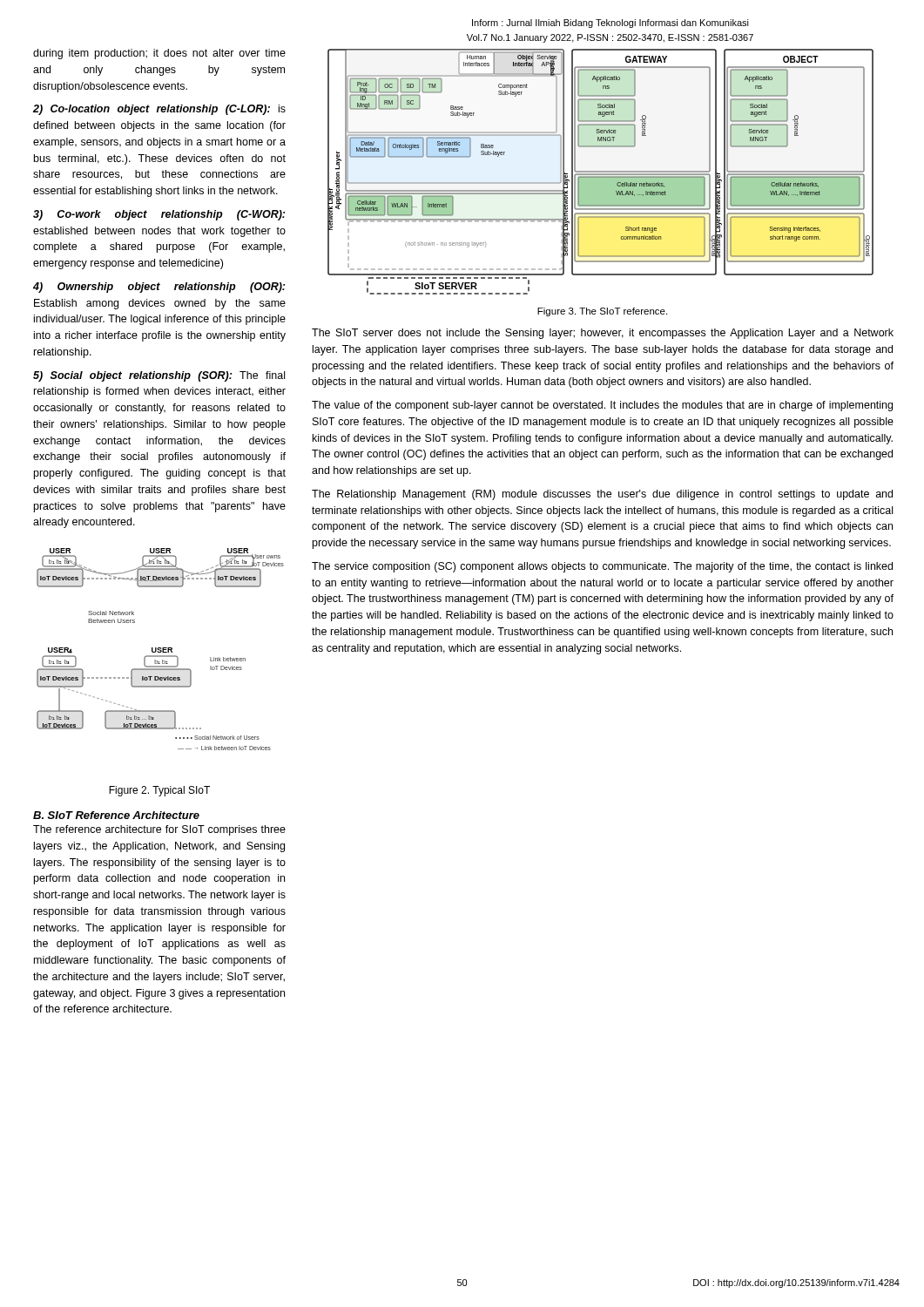Find "Figure 3. The SIoT reference." on this page

[603, 311]
